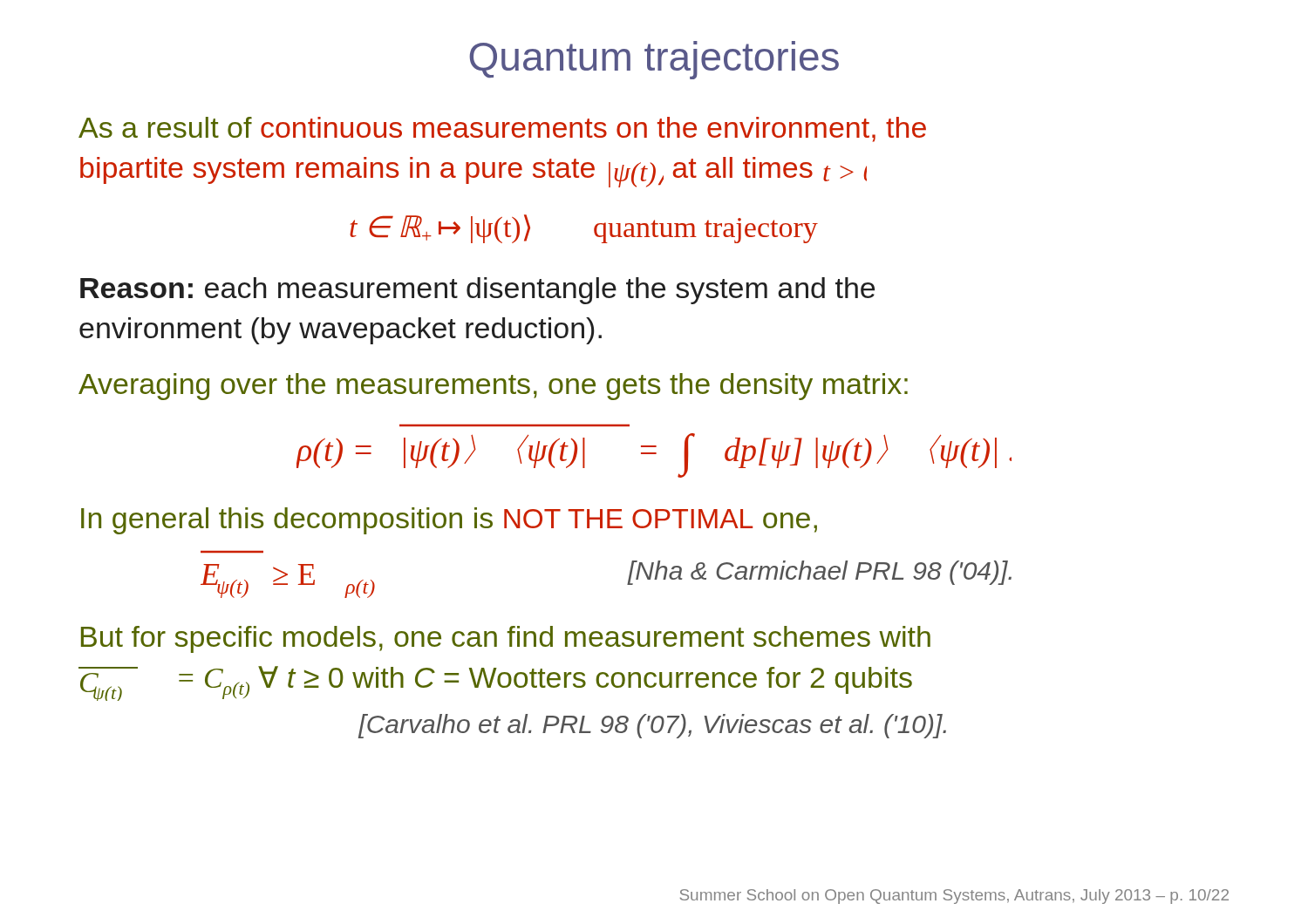Find the element starting "ρ(t) = |ψ(t)〉〈ψ(t)| = ∫ dp[ψ]"

pos(656,448)
